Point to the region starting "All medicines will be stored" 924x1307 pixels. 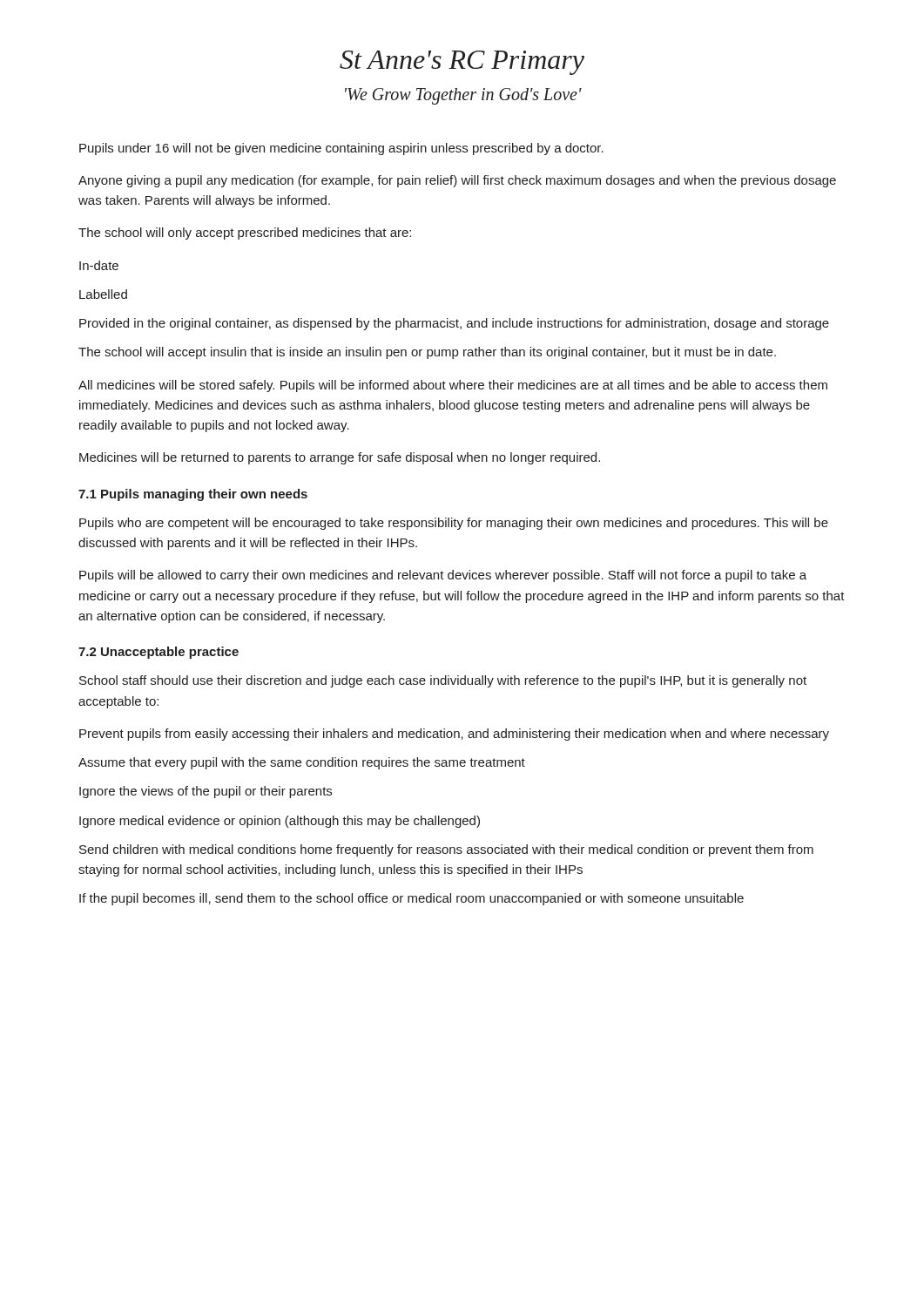pyautogui.click(x=453, y=405)
